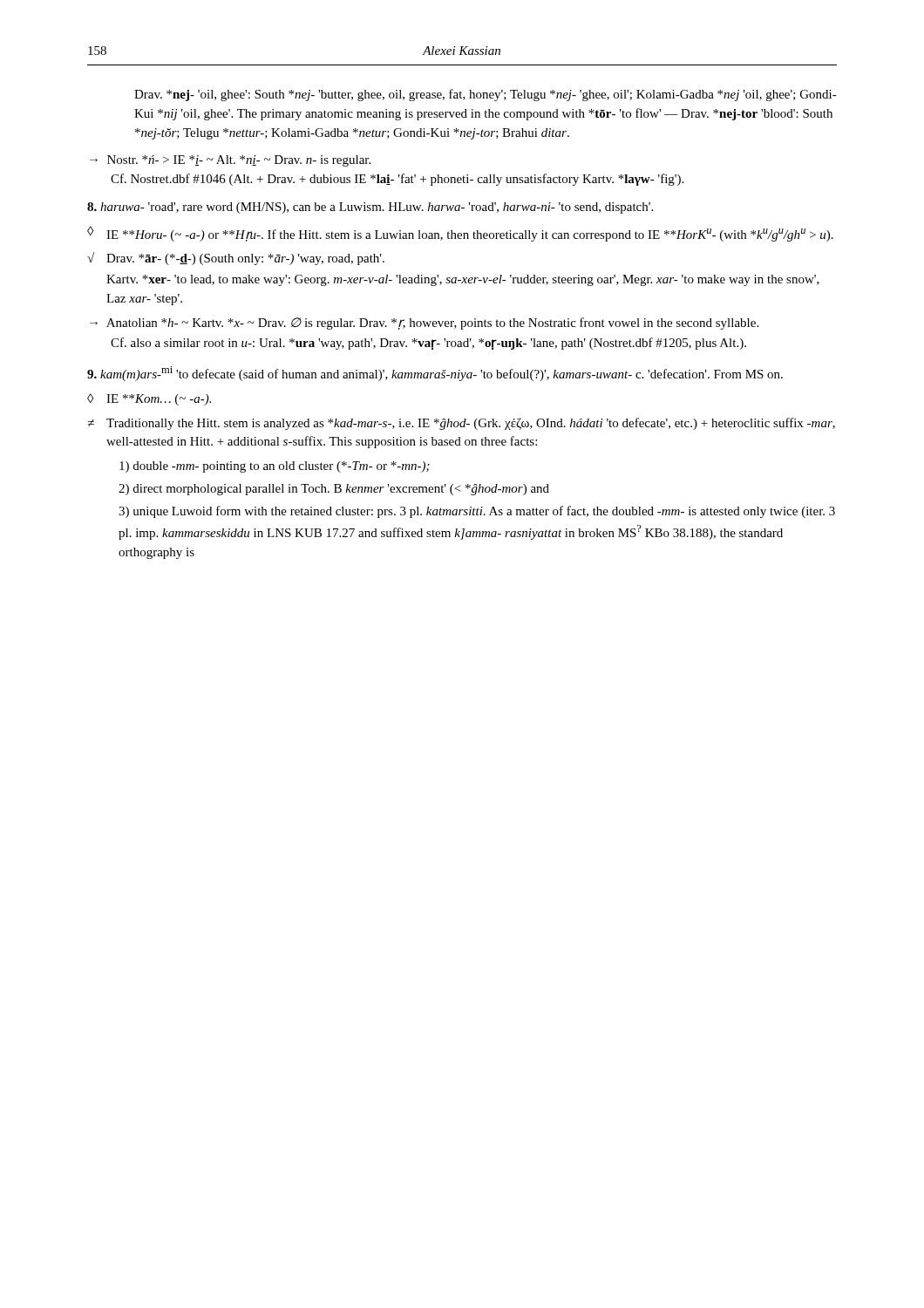Where is the passage that starts "Drav. *nej- 'oil, ghee': South"?
Screen dimensions: 1308x924
[486, 114]
